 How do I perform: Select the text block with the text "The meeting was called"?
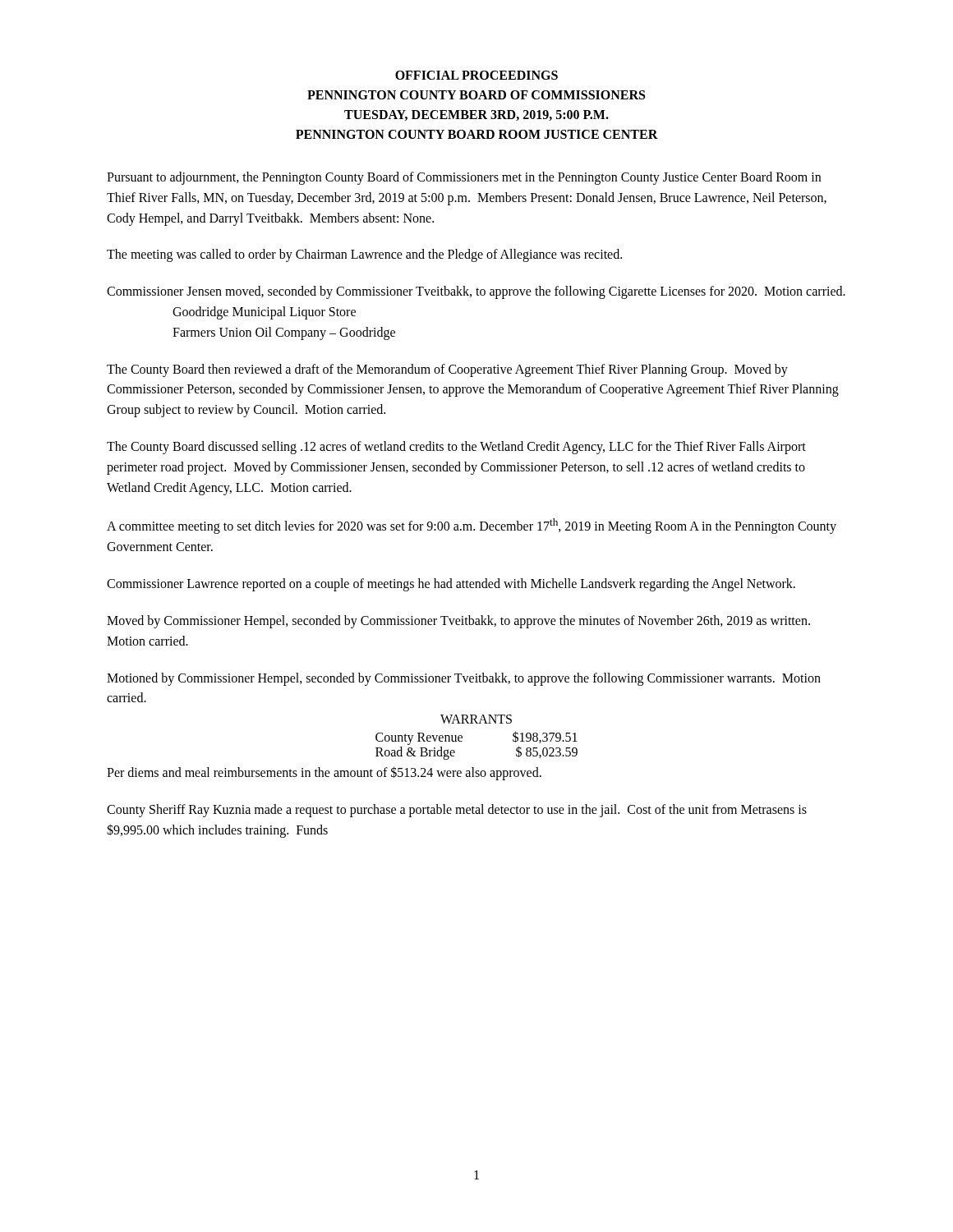tap(365, 255)
